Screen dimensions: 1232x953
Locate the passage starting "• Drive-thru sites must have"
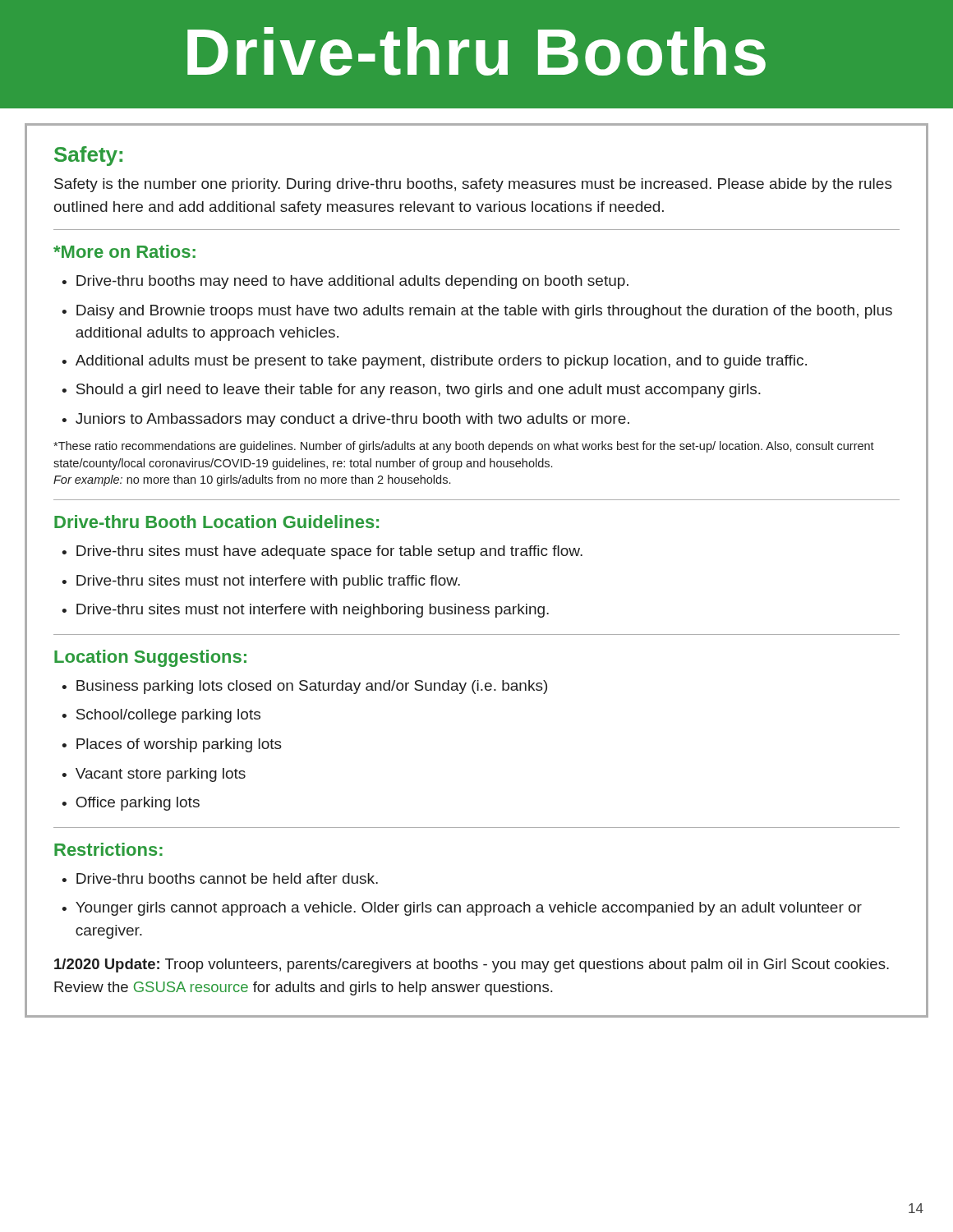pos(323,552)
